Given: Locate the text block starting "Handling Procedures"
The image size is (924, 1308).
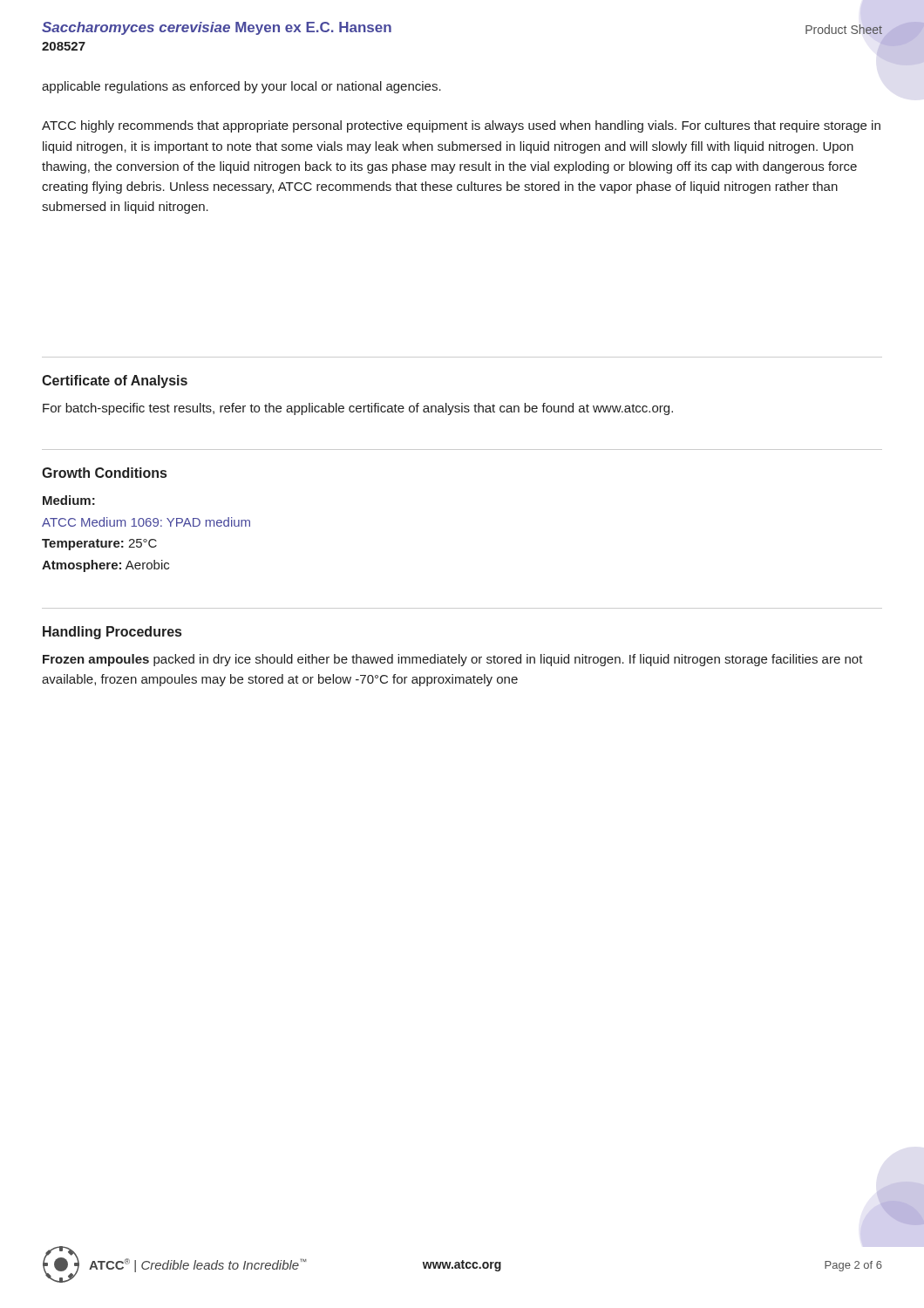Looking at the screenshot, I should point(112,632).
